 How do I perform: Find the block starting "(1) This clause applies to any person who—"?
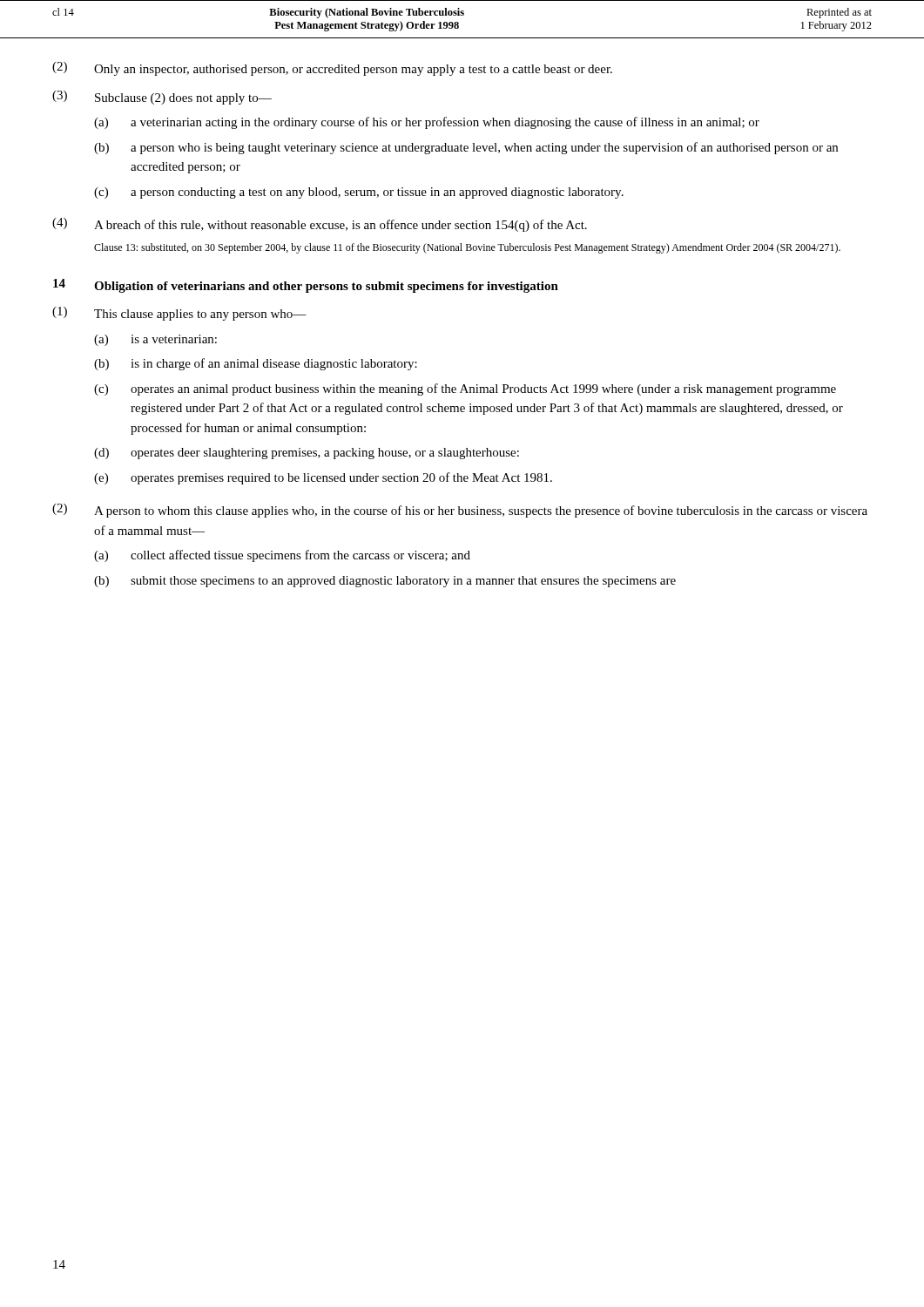pyautogui.click(x=462, y=399)
